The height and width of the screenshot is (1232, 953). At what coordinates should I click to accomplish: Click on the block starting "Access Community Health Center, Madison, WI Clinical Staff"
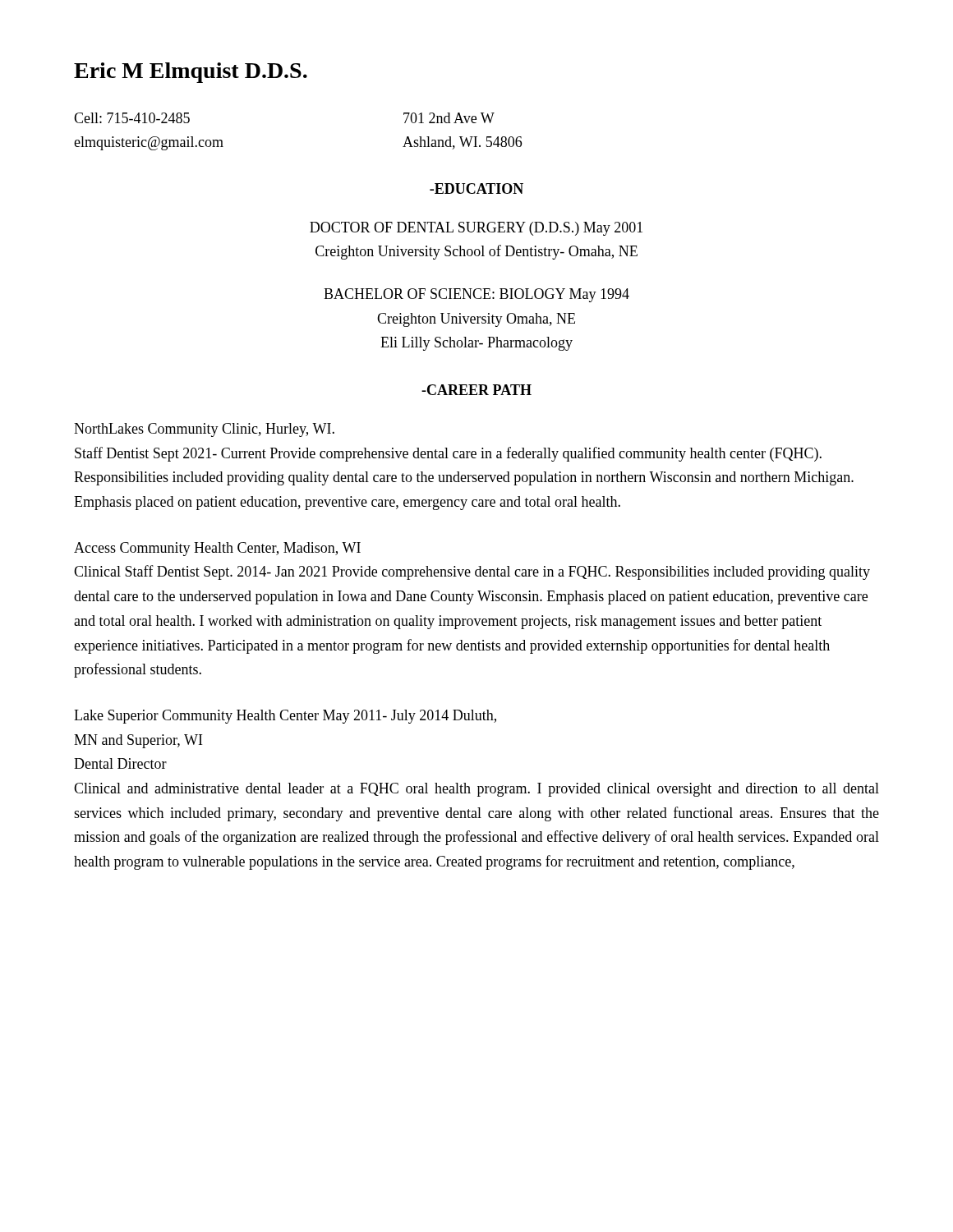(x=472, y=609)
